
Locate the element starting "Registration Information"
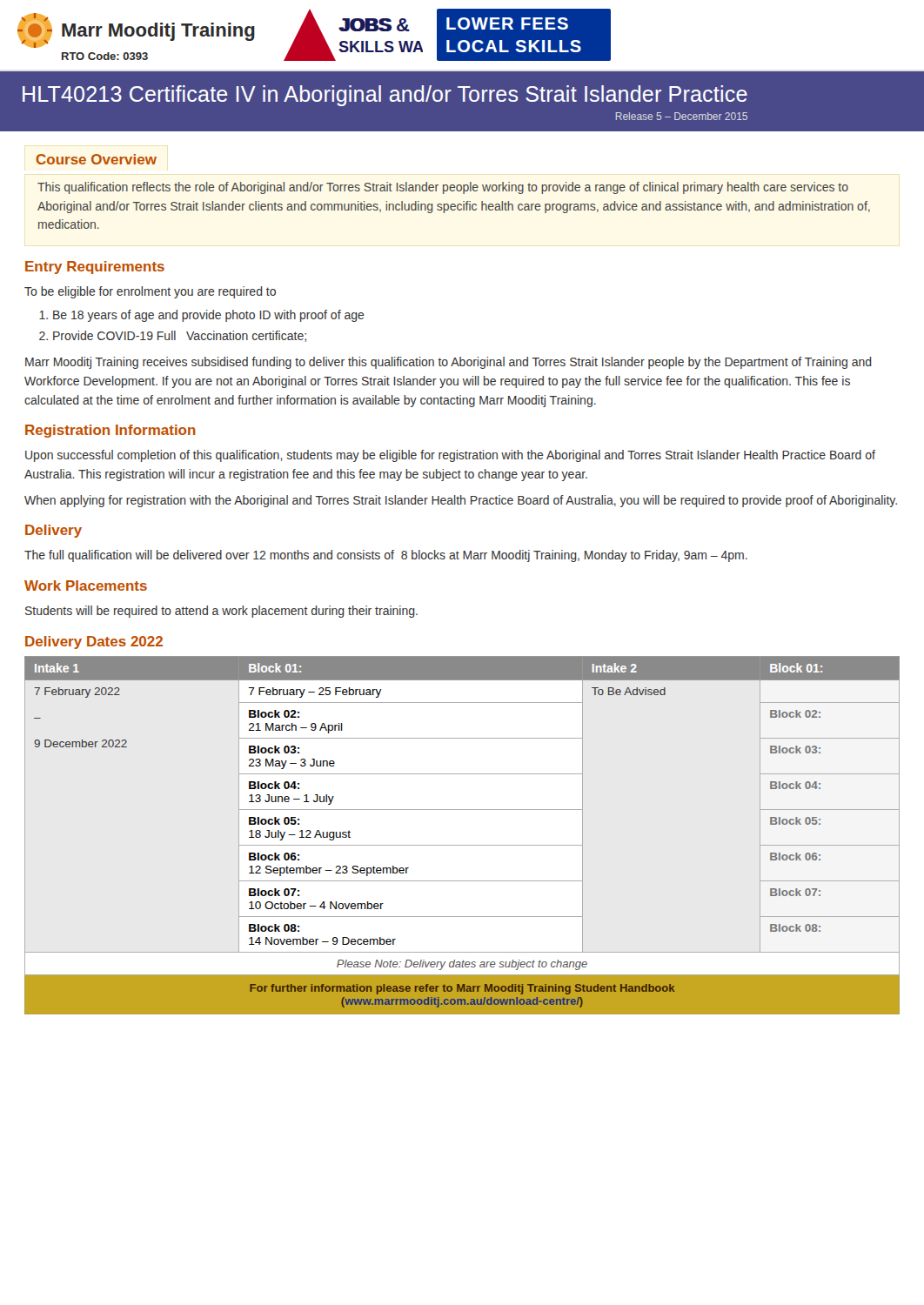point(110,431)
